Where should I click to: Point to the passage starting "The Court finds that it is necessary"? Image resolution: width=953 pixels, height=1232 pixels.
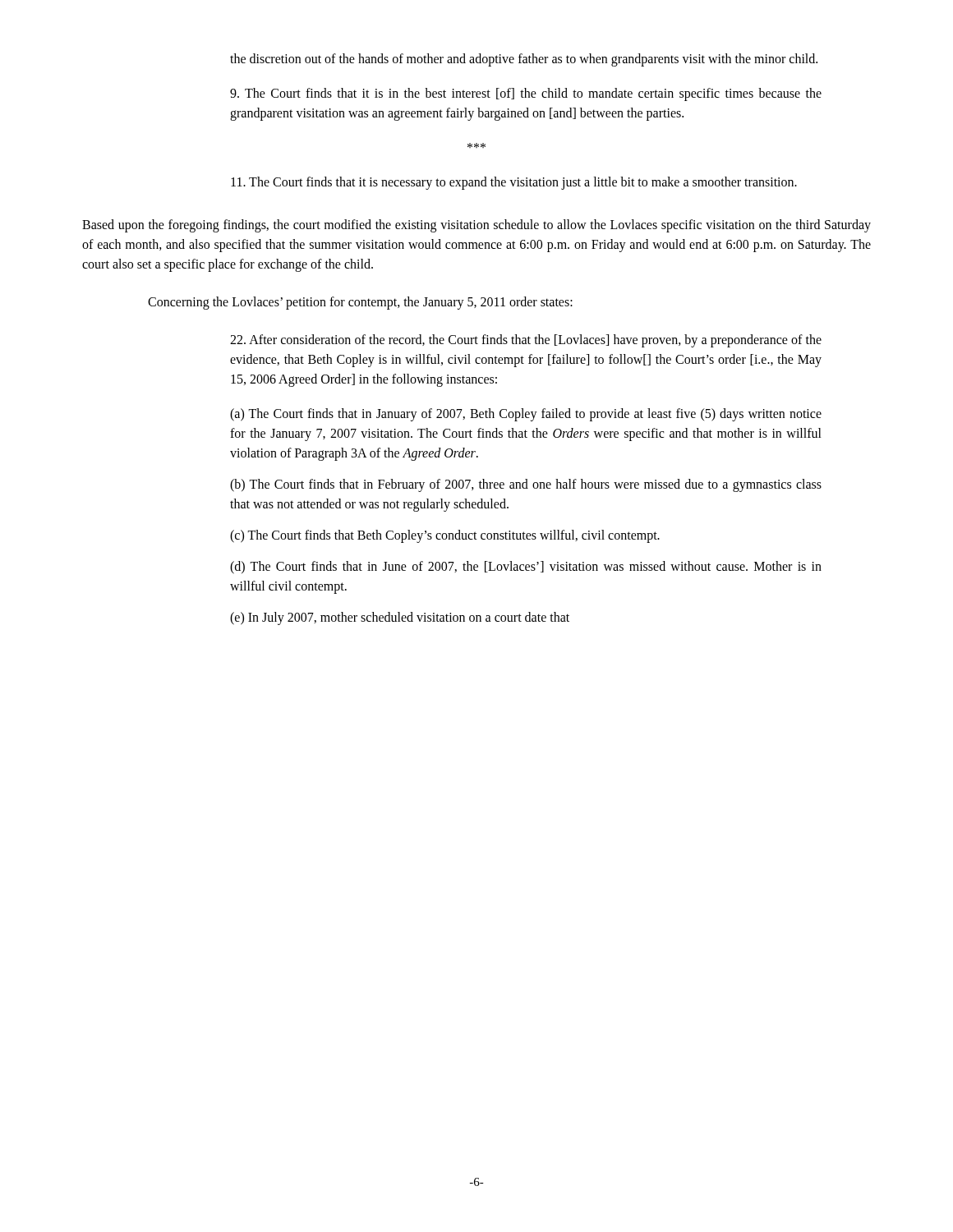click(526, 182)
